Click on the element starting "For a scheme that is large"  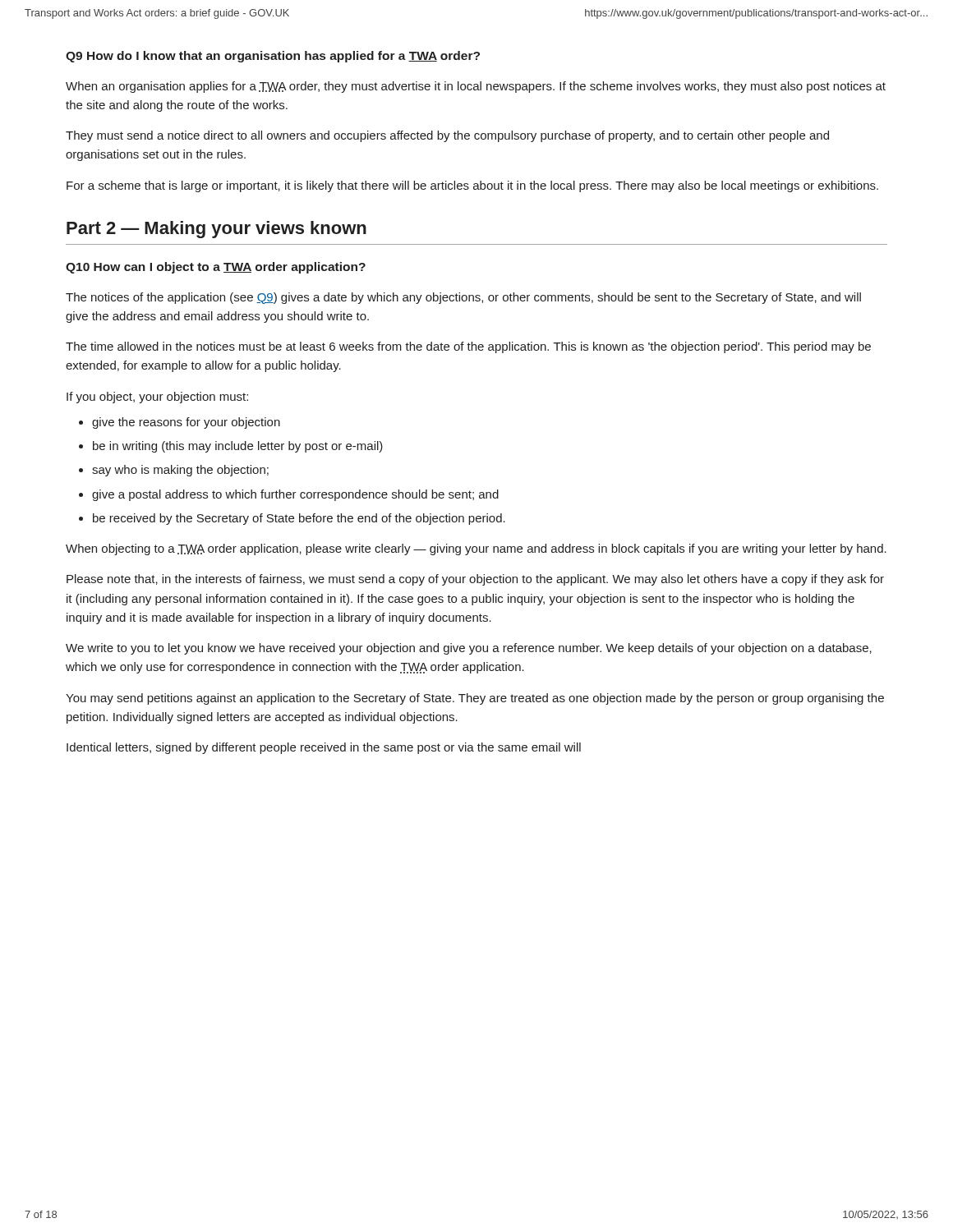[472, 185]
